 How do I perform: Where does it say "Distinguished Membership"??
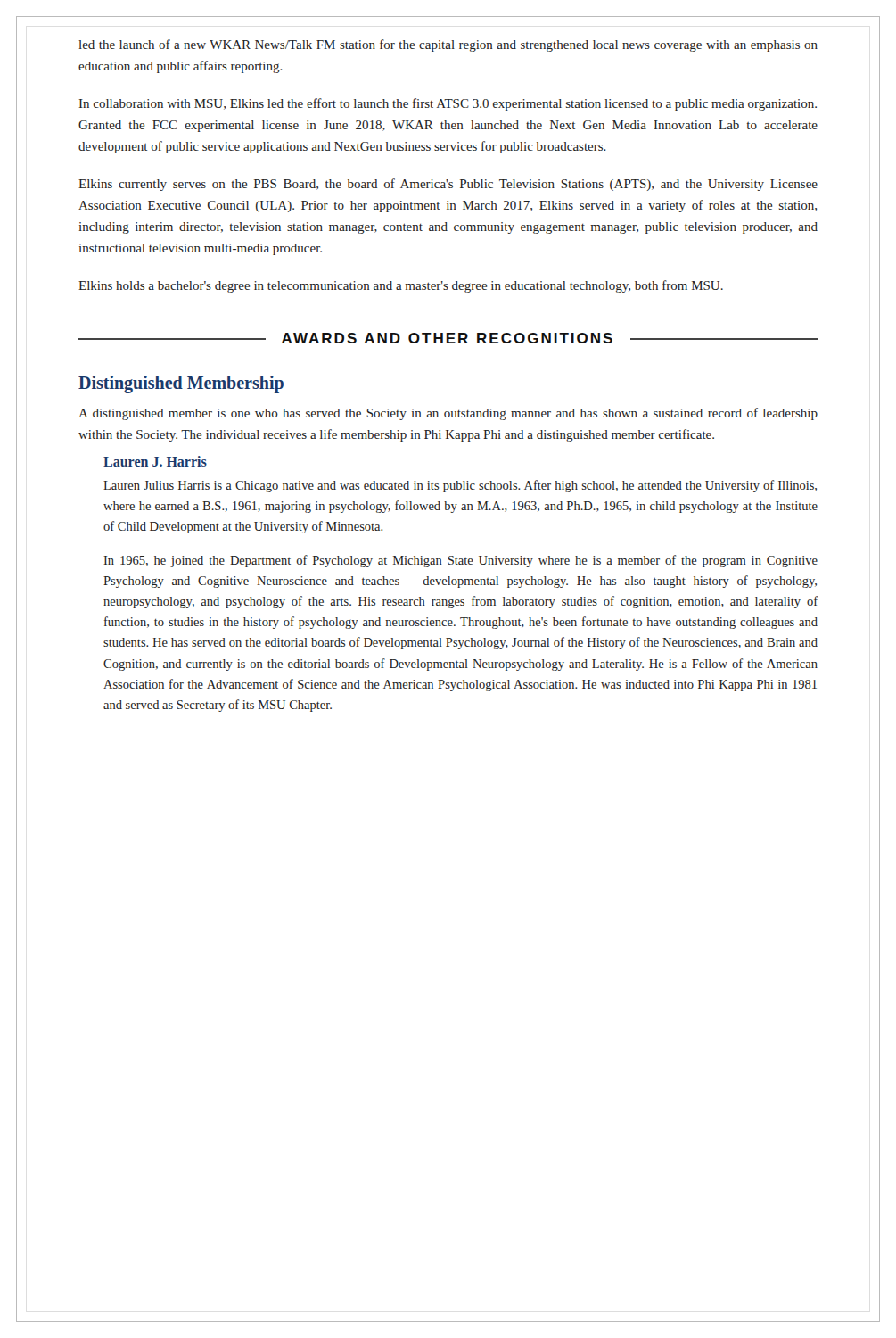click(181, 383)
